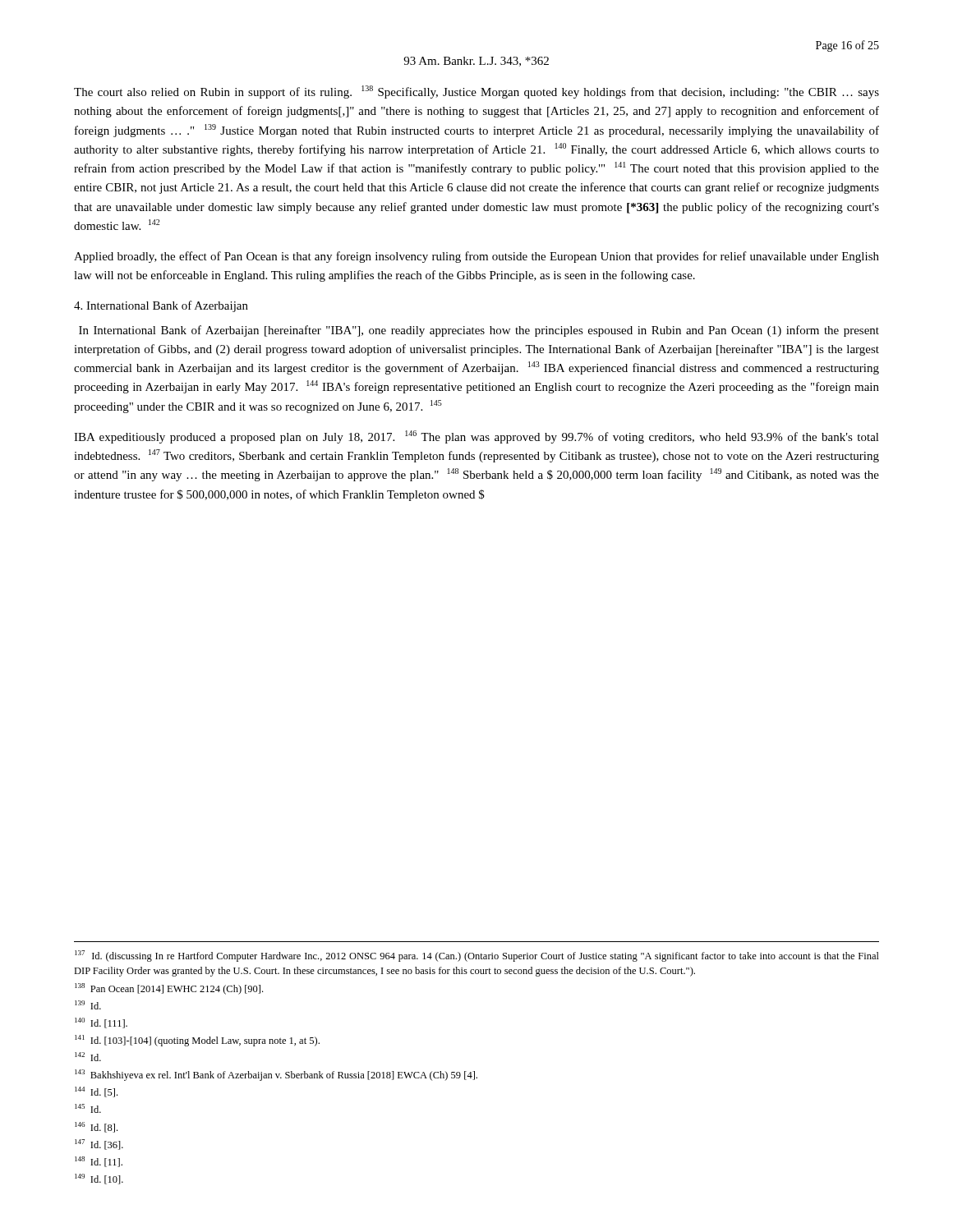
Task: Click on the footnote containing "139 Id."
Action: [x=88, y=1005]
